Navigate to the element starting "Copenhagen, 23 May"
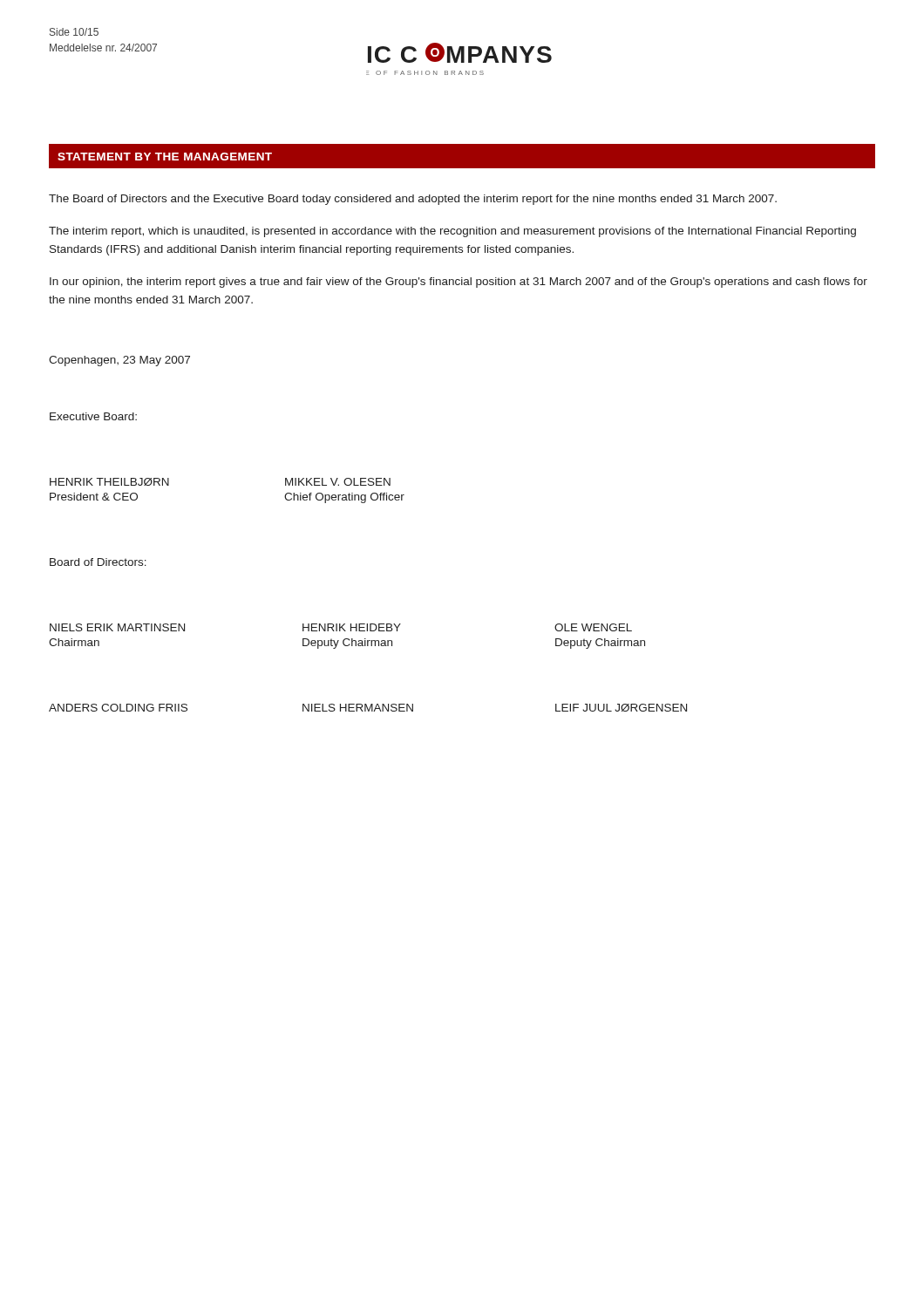Image resolution: width=924 pixels, height=1308 pixels. 120,359
